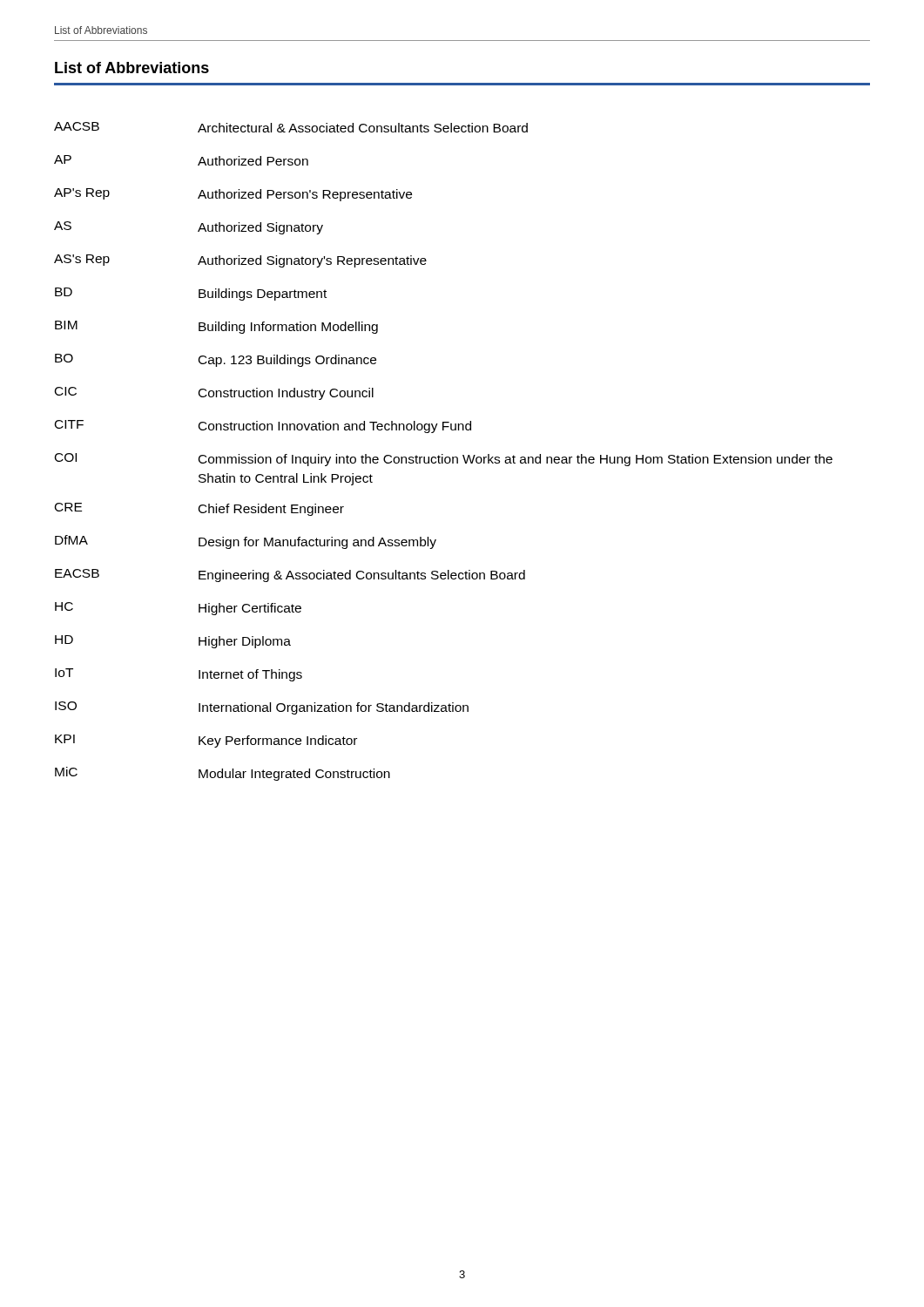Image resolution: width=924 pixels, height=1307 pixels.
Task: Select the list item that reads "CIC Construction Industry Council"
Action: tap(214, 393)
